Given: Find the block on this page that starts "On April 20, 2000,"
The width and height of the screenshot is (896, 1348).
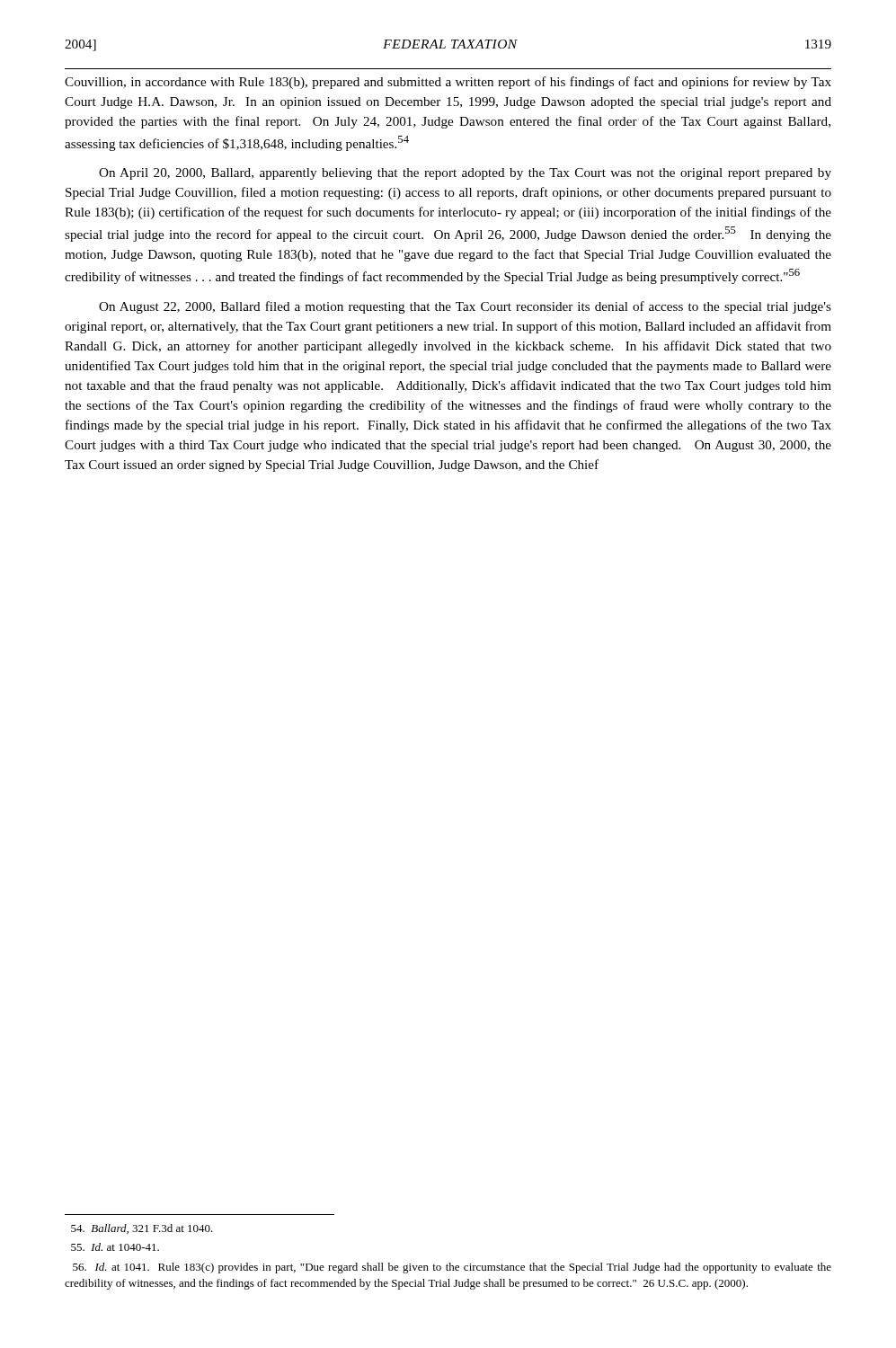Looking at the screenshot, I should 448,225.
